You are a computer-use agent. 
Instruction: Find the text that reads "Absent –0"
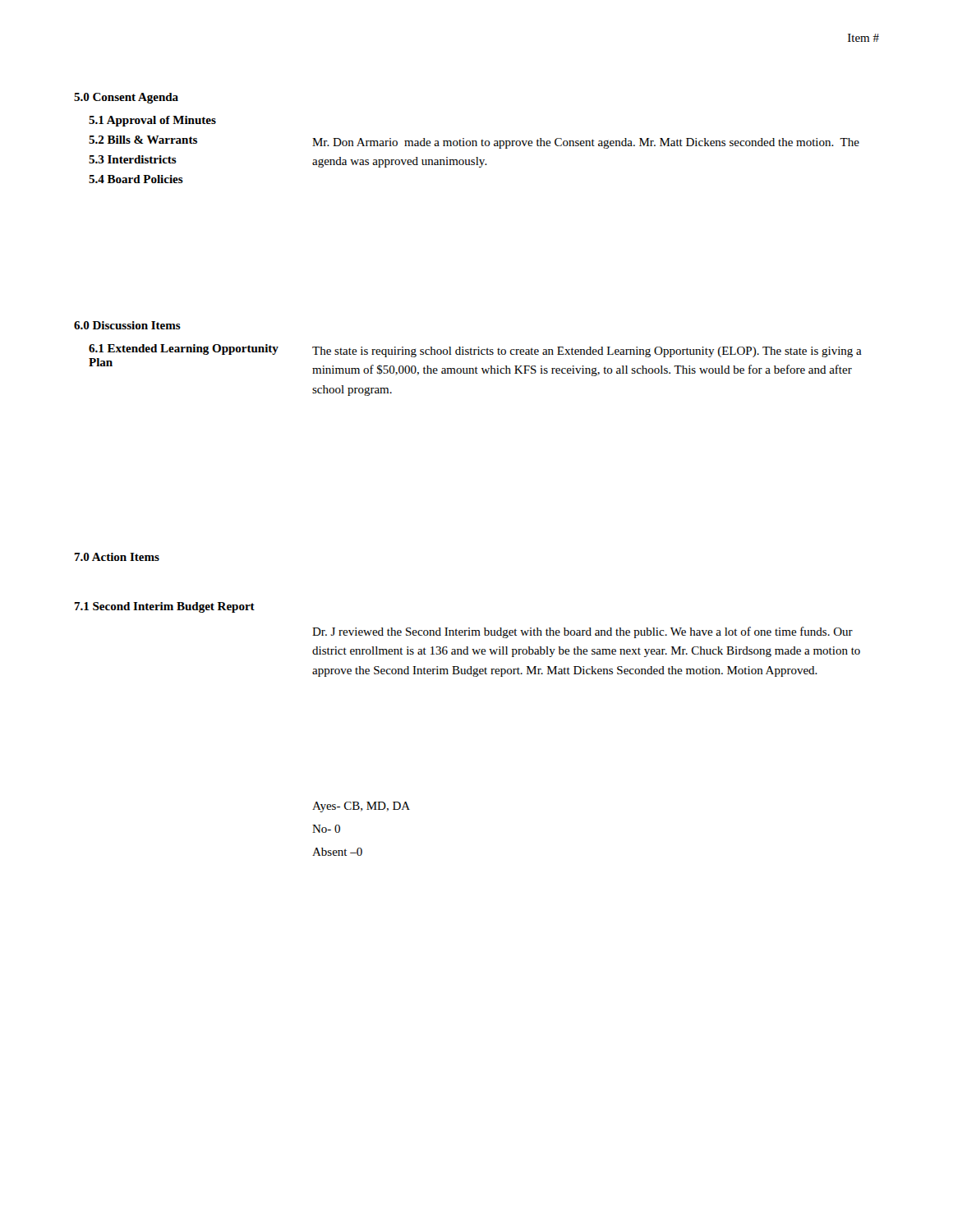click(337, 852)
